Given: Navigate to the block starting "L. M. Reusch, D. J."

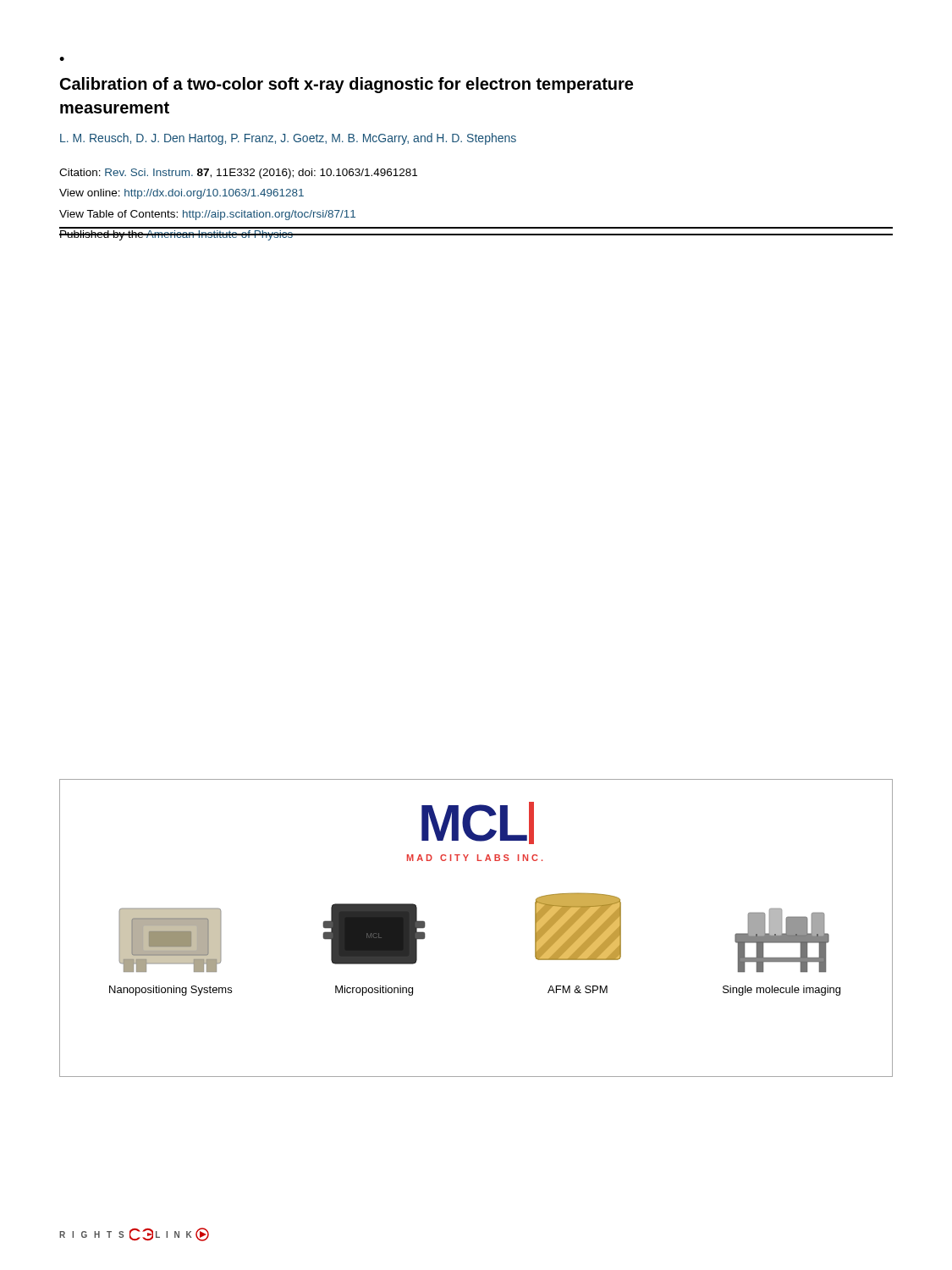Looking at the screenshot, I should click(288, 138).
